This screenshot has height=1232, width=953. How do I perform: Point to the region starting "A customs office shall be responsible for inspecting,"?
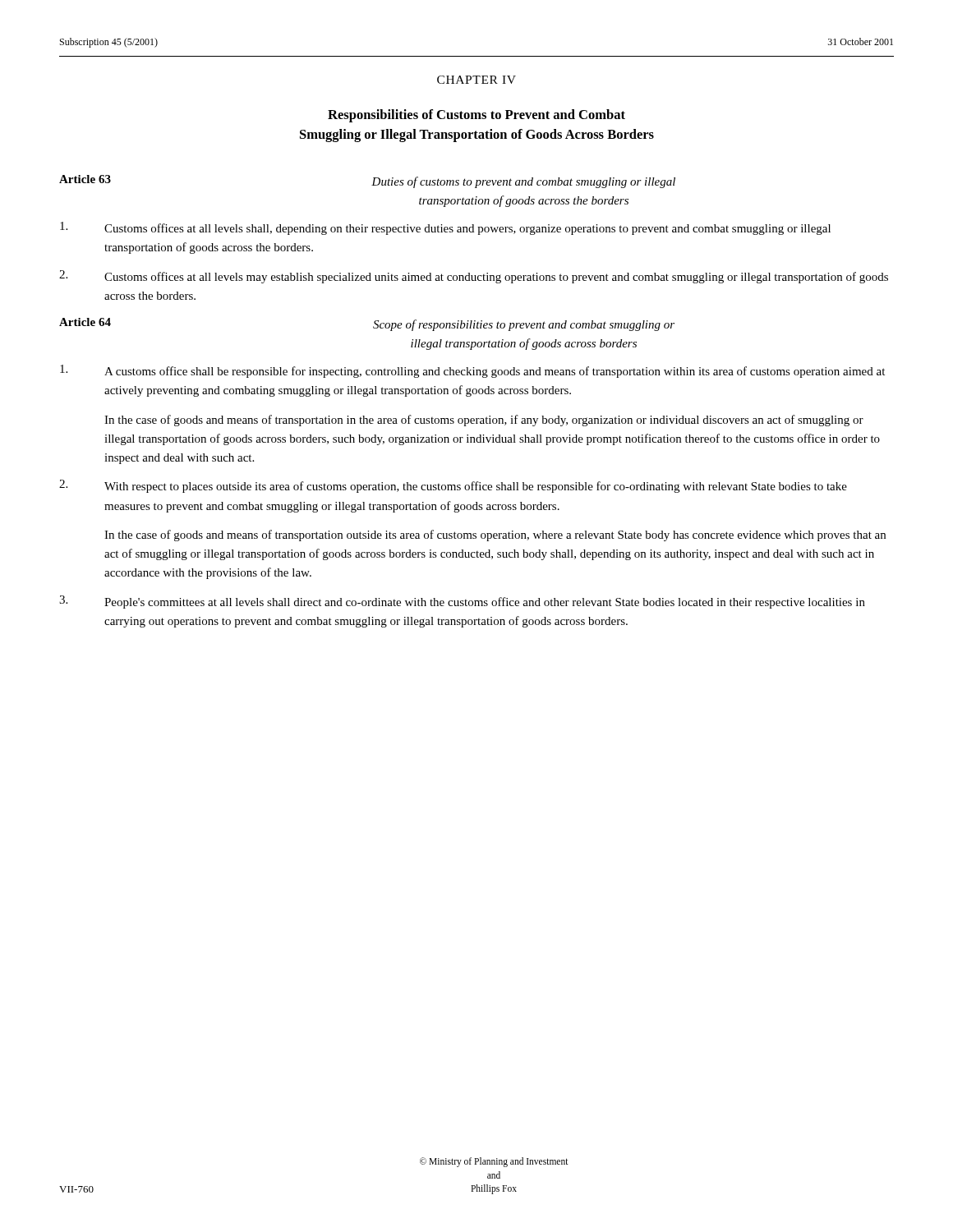click(x=476, y=381)
